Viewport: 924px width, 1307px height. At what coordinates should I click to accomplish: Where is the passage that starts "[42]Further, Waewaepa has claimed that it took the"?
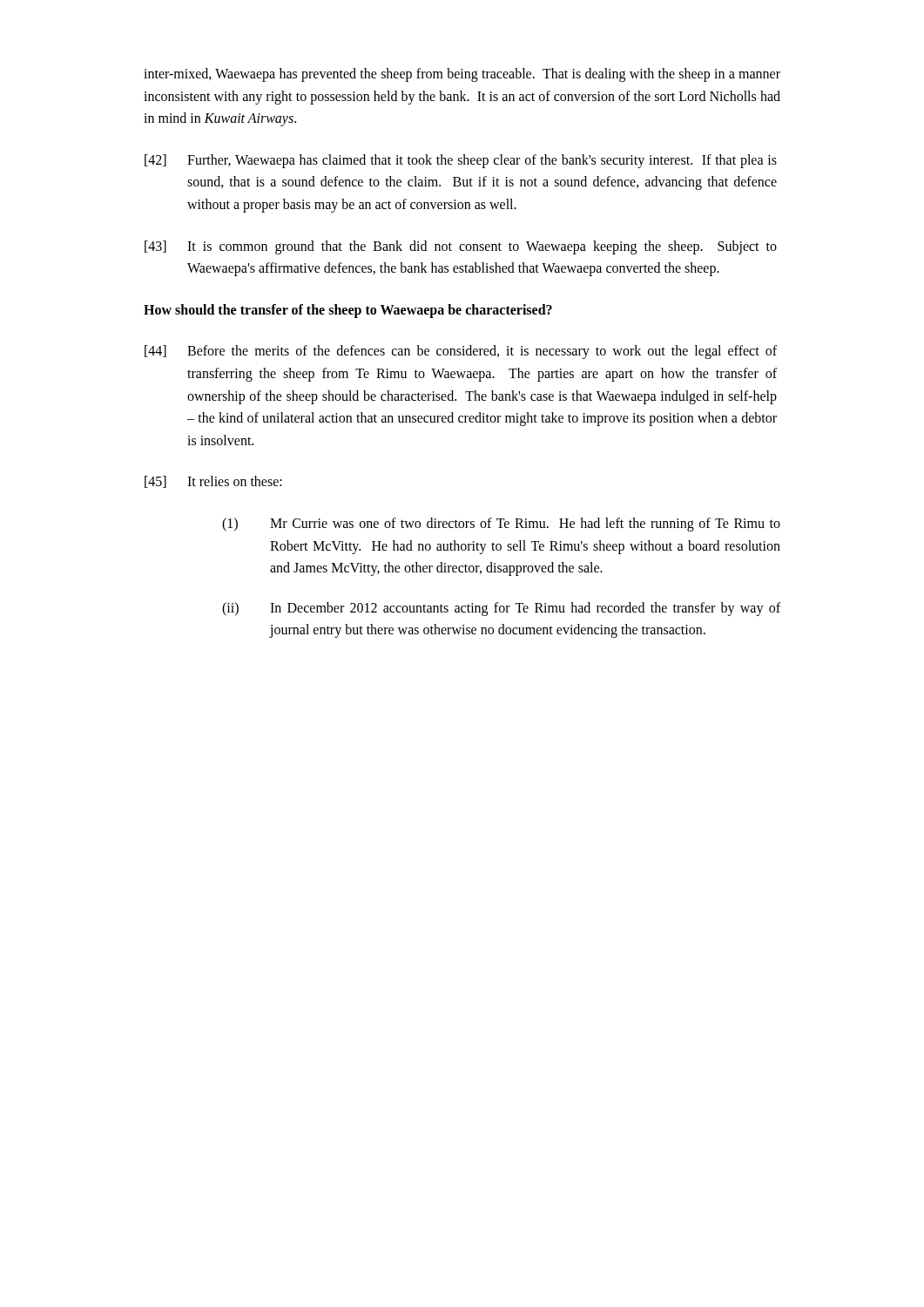460,182
